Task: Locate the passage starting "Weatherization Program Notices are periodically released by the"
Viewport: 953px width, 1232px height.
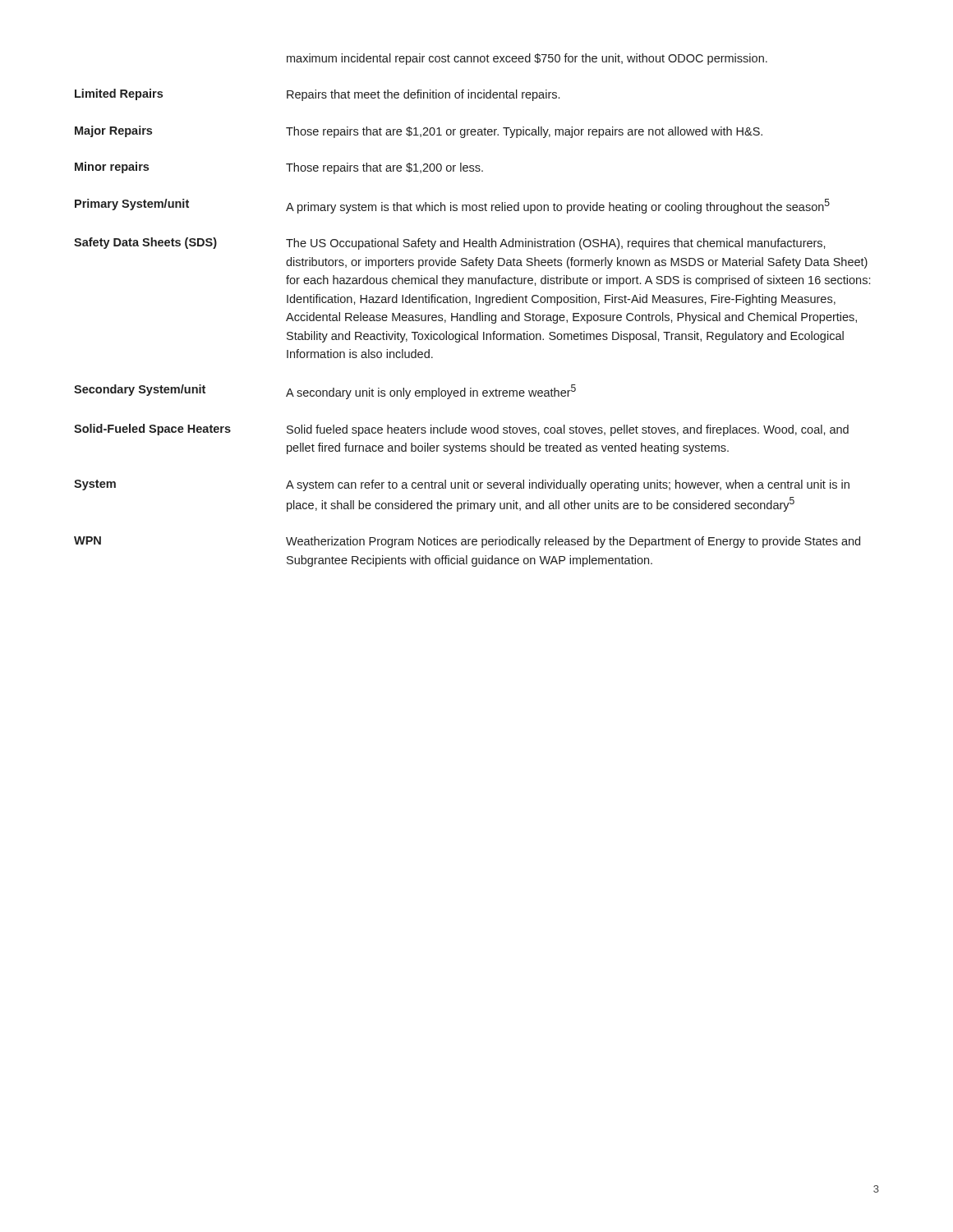Action: tap(574, 551)
